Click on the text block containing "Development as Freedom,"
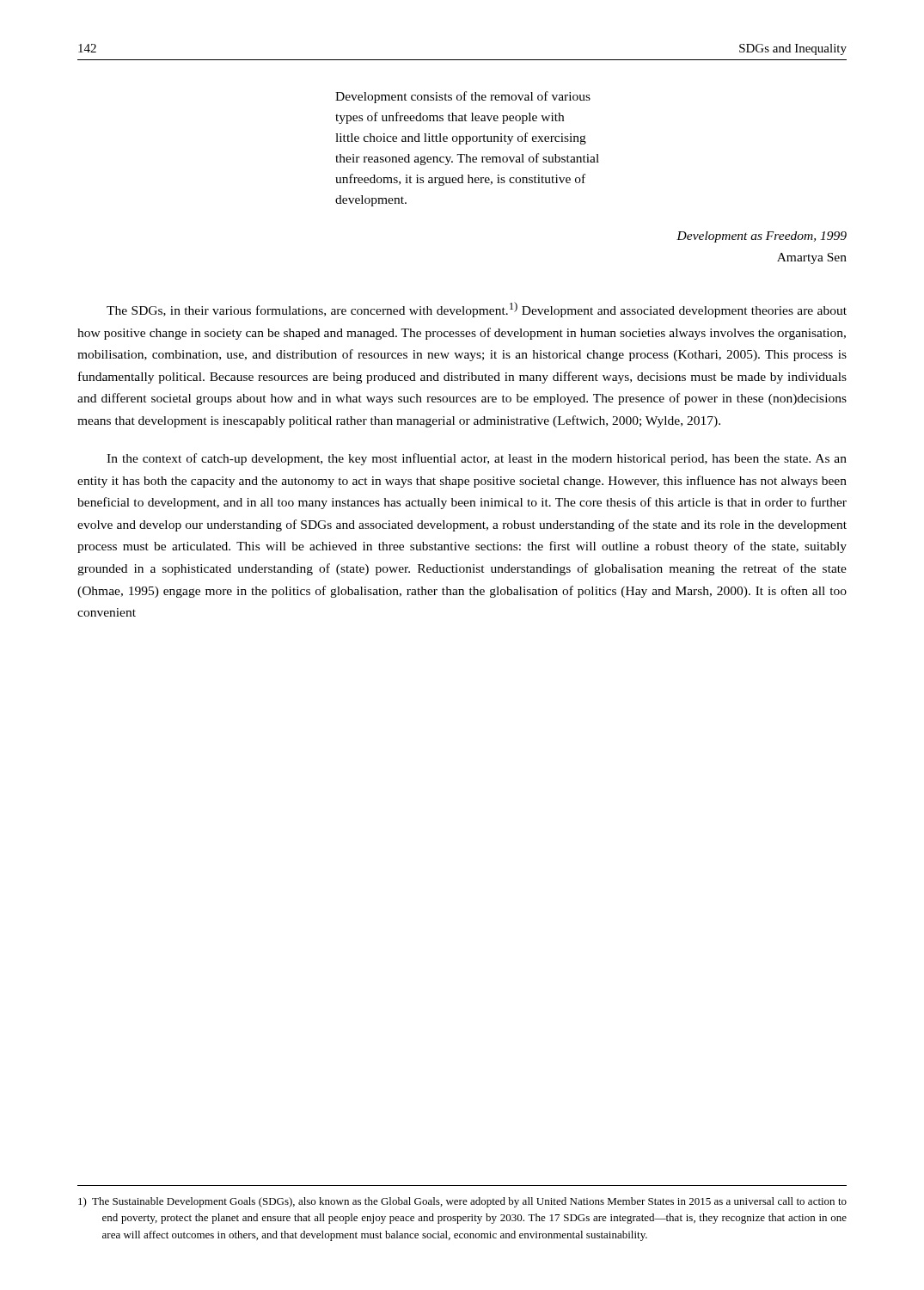The width and height of the screenshot is (924, 1290). [762, 246]
